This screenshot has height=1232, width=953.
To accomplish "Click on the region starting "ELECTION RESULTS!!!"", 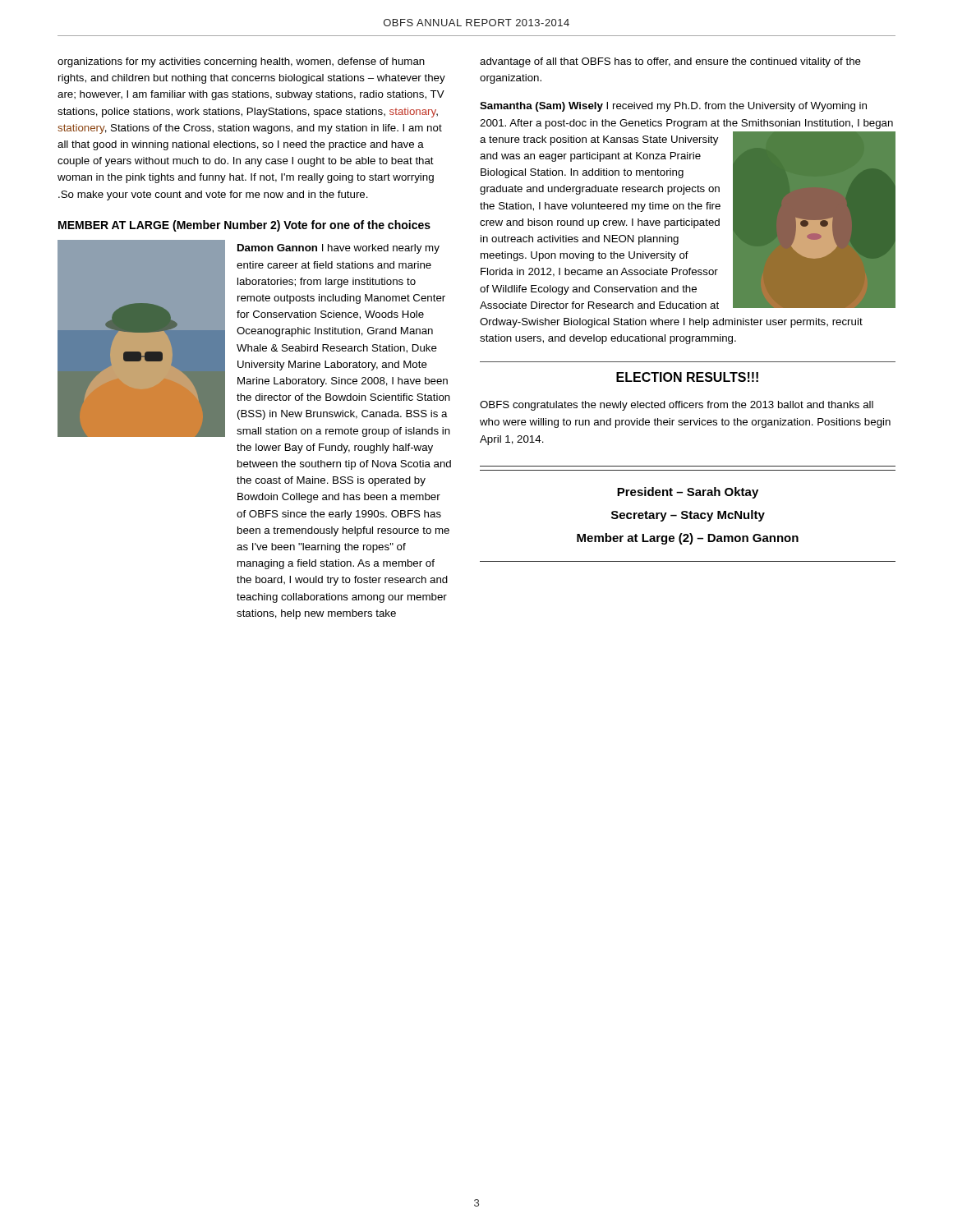I will coord(688,378).
